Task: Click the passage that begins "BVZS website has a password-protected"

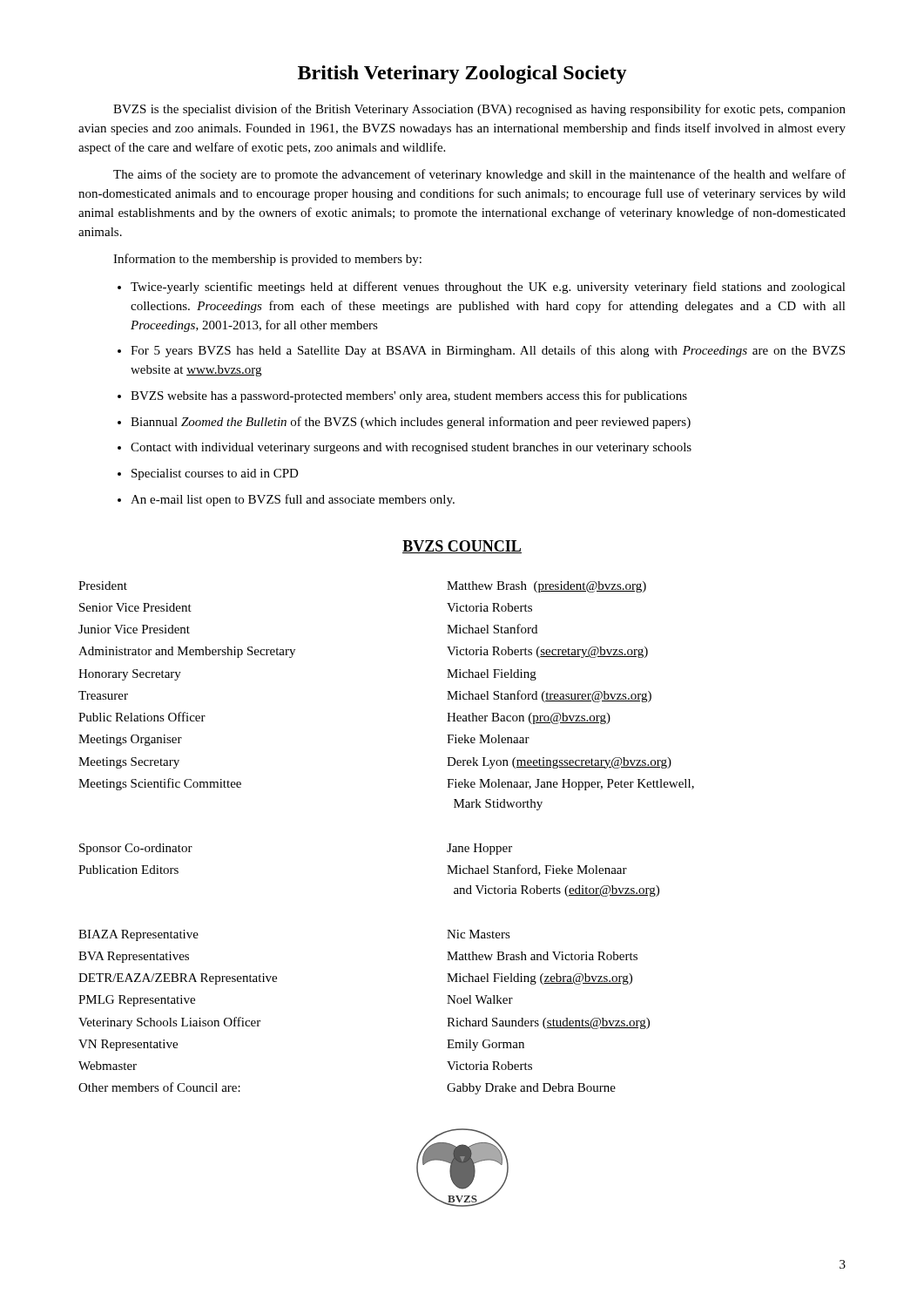Action: (409, 395)
